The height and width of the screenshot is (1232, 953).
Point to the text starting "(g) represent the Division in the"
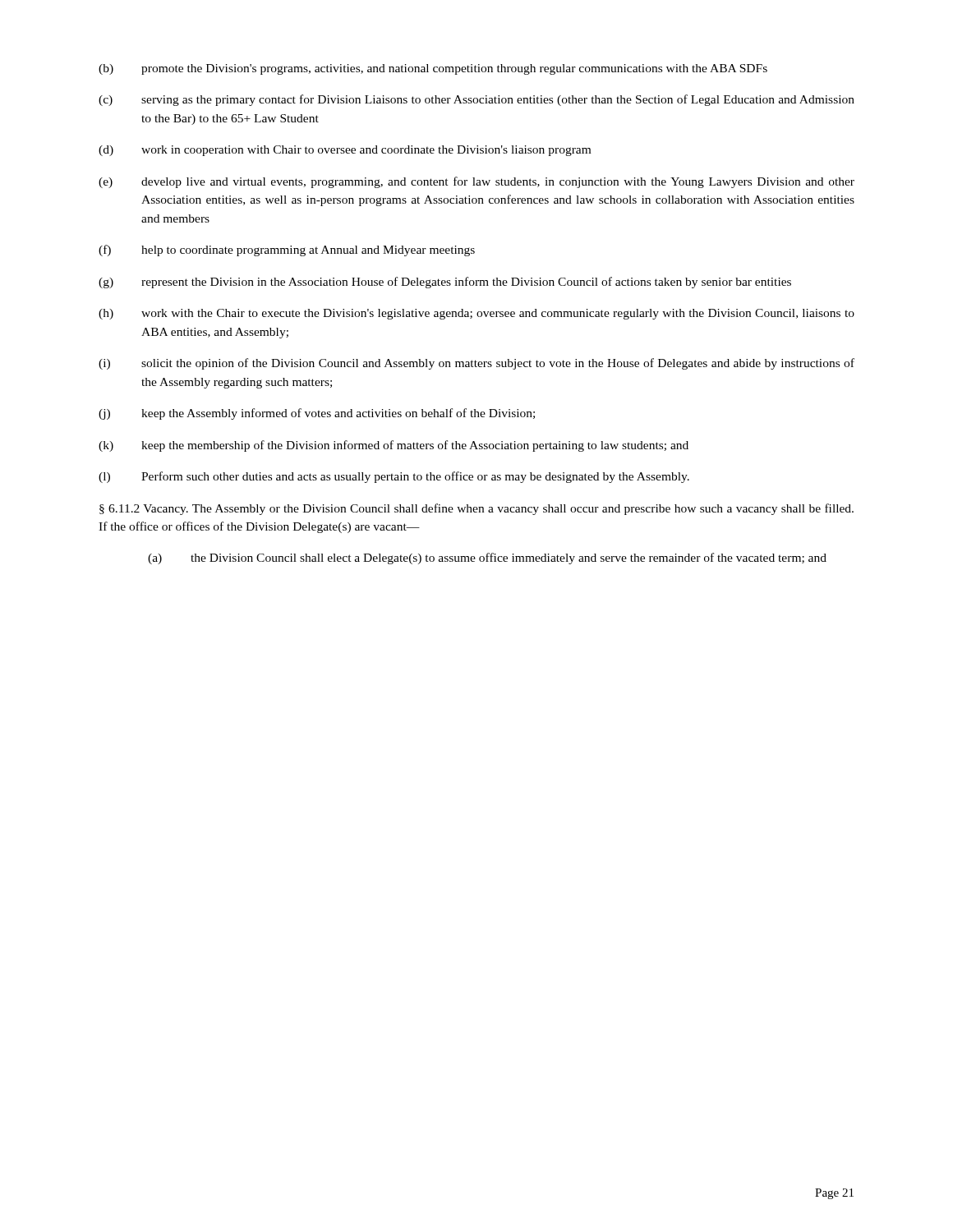click(x=476, y=282)
